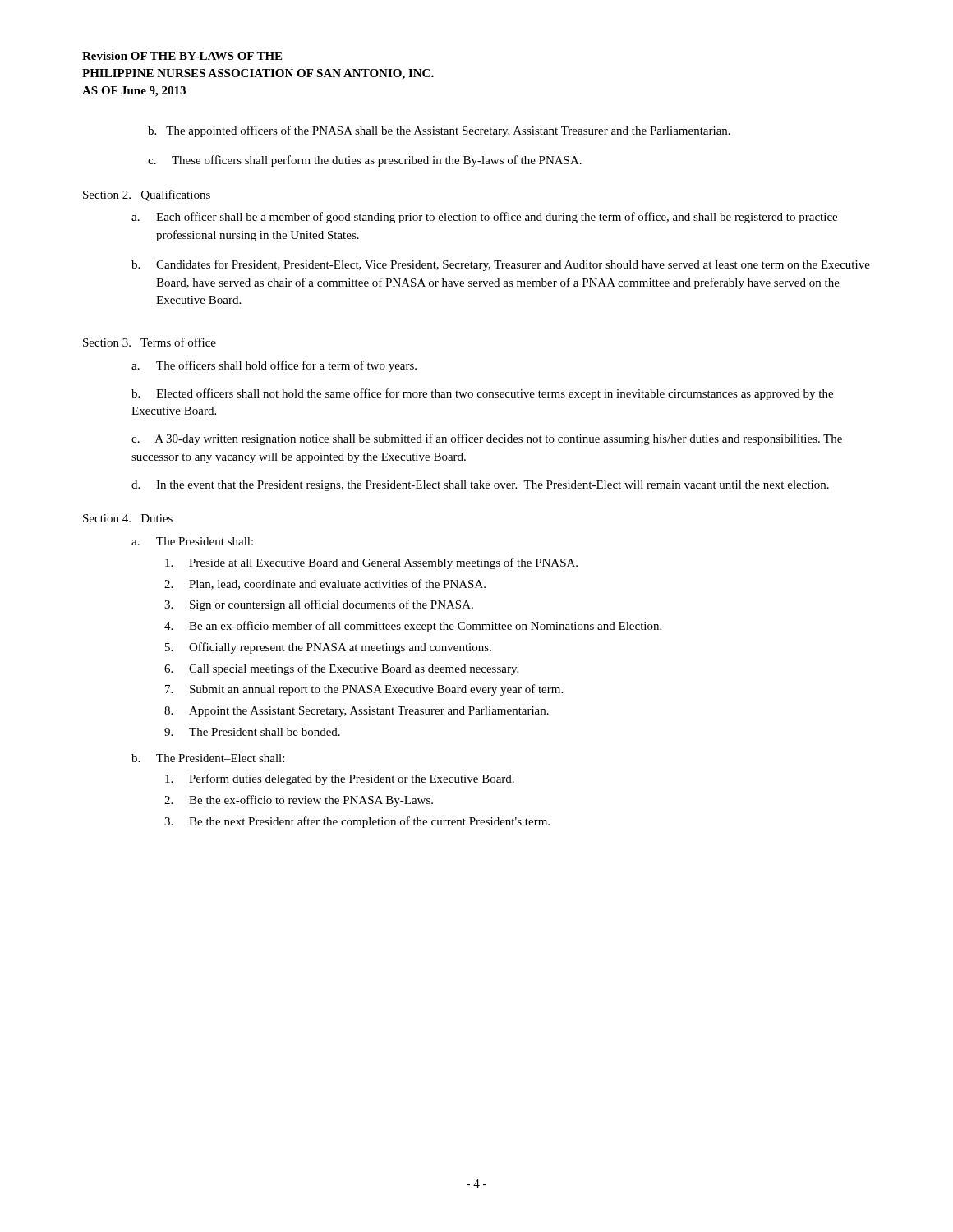Find the block on this page that starts "b. The appointed"
Image resolution: width=953 pixels, height=1232 pixels.
[439, 131]
